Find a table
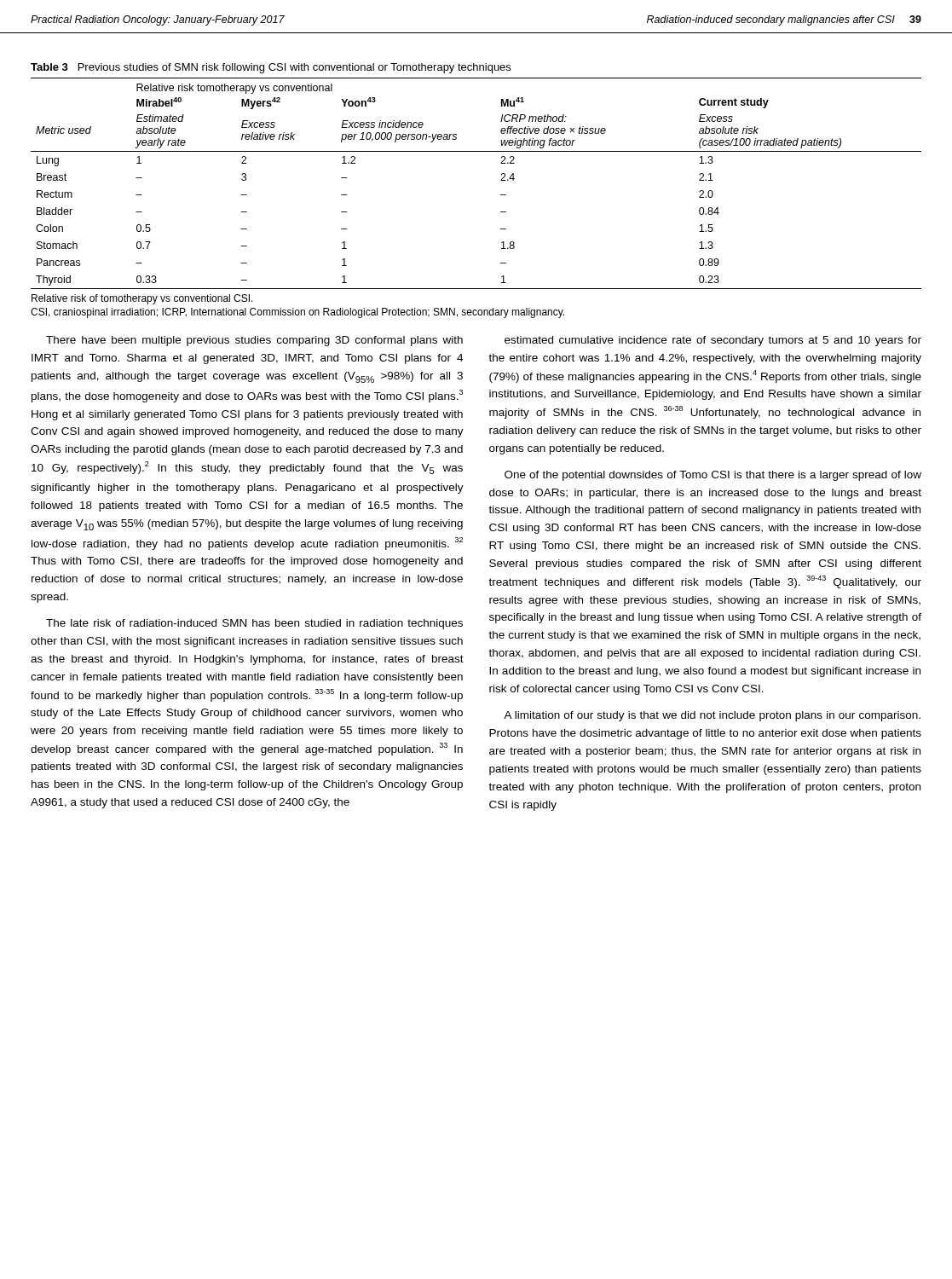 click(476, 183)
